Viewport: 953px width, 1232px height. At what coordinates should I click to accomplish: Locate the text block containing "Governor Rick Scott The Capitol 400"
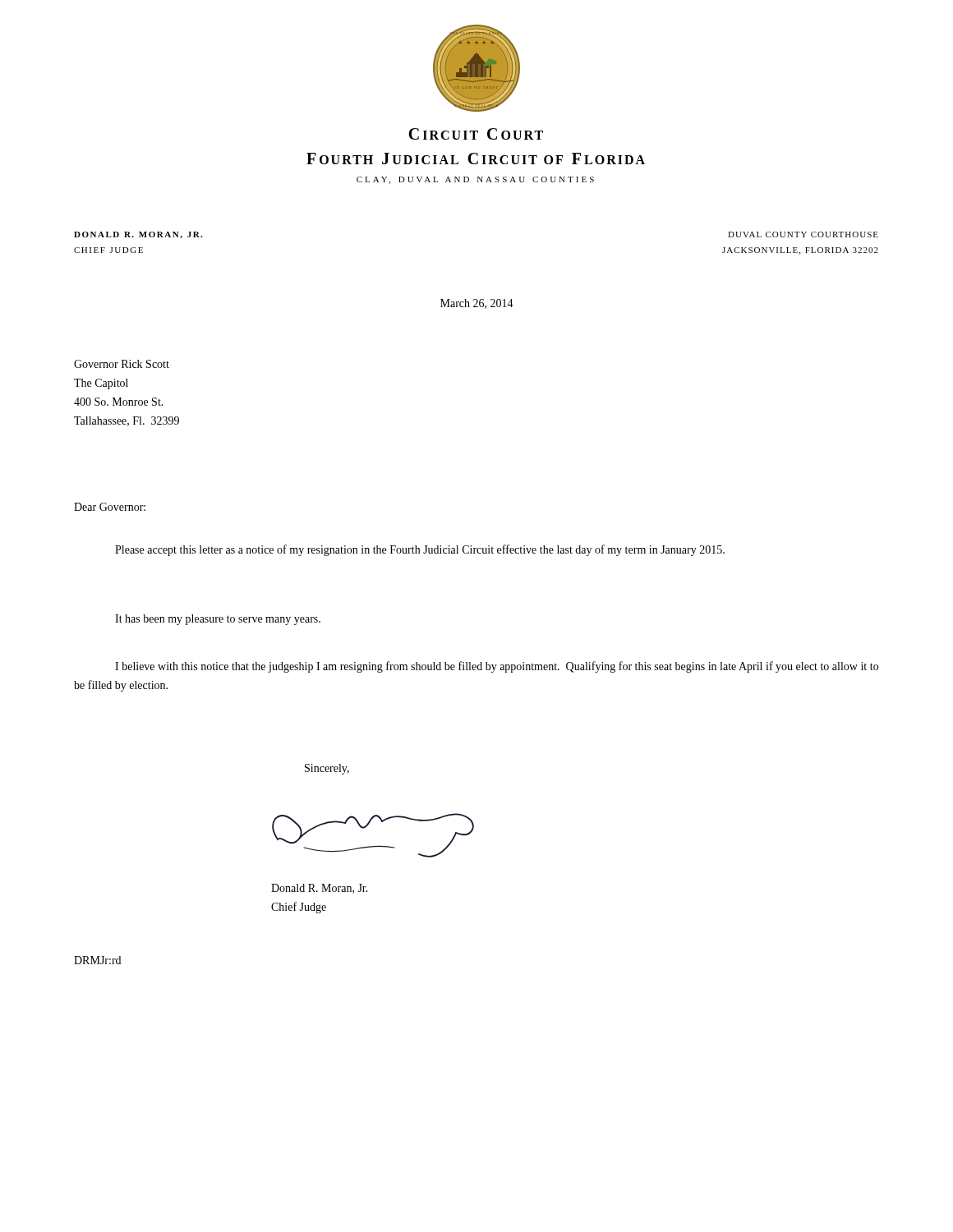point(127,393)
